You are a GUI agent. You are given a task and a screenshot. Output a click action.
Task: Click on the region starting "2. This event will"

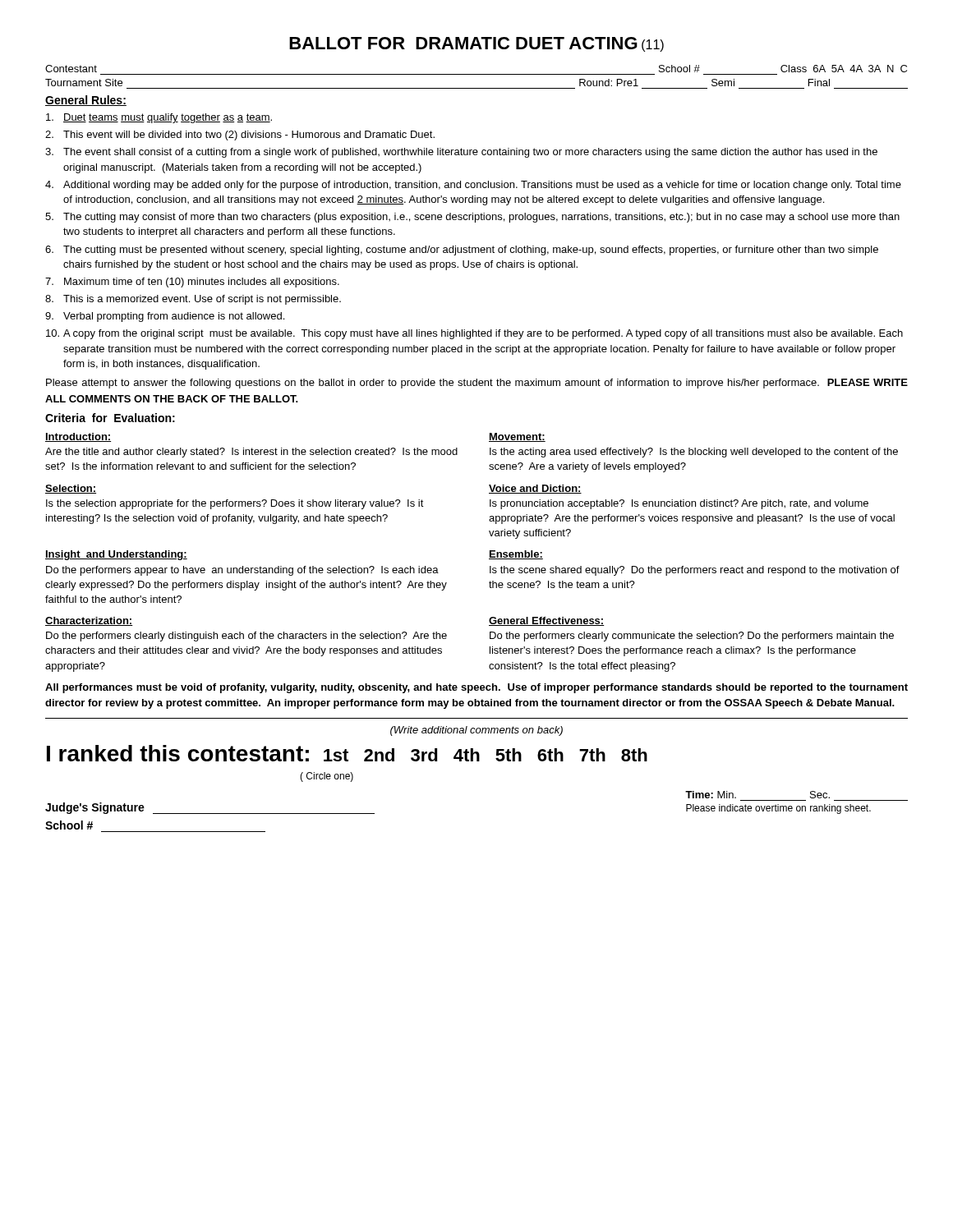pos(240,135)
